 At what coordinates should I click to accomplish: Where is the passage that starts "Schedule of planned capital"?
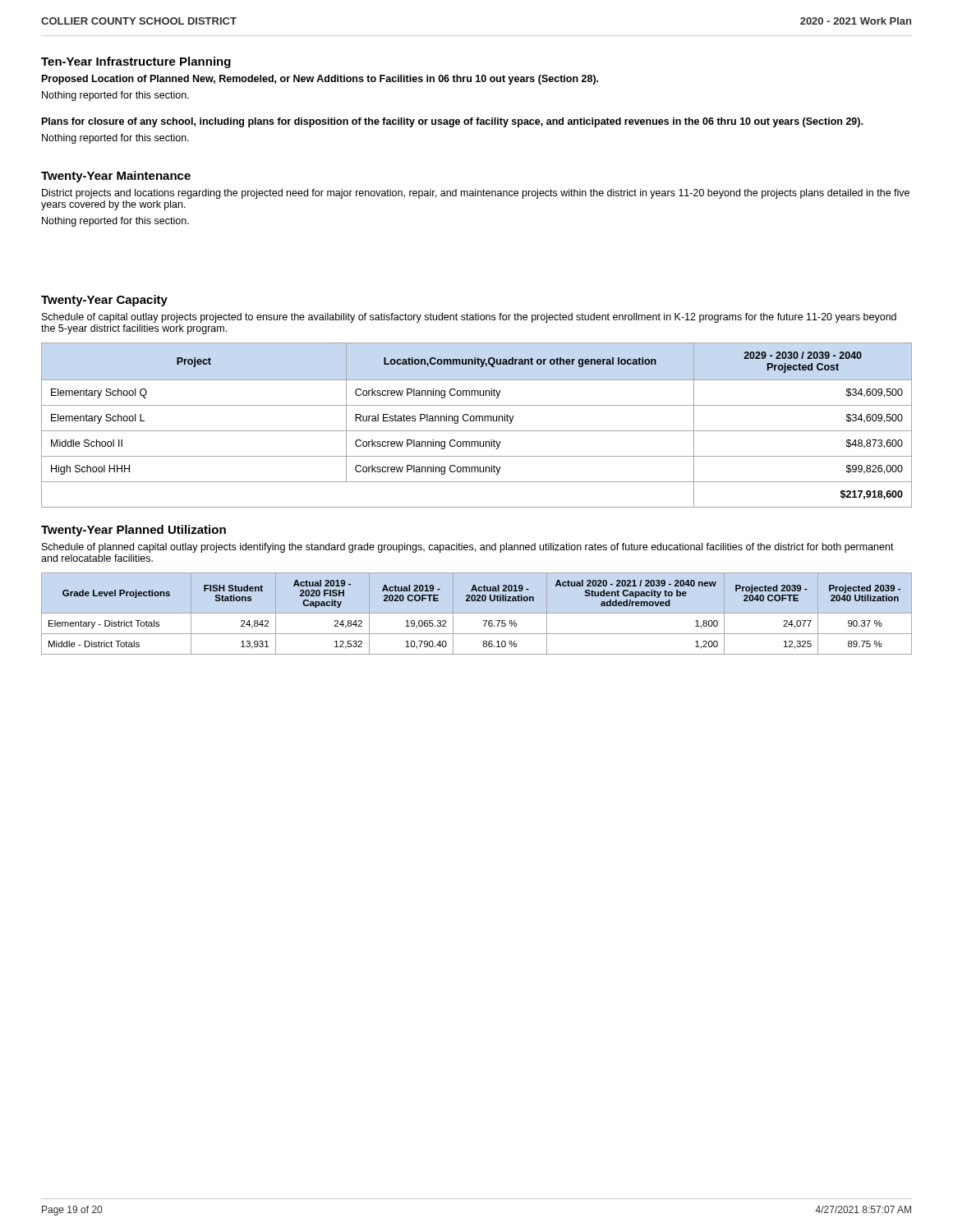point(467,553)
